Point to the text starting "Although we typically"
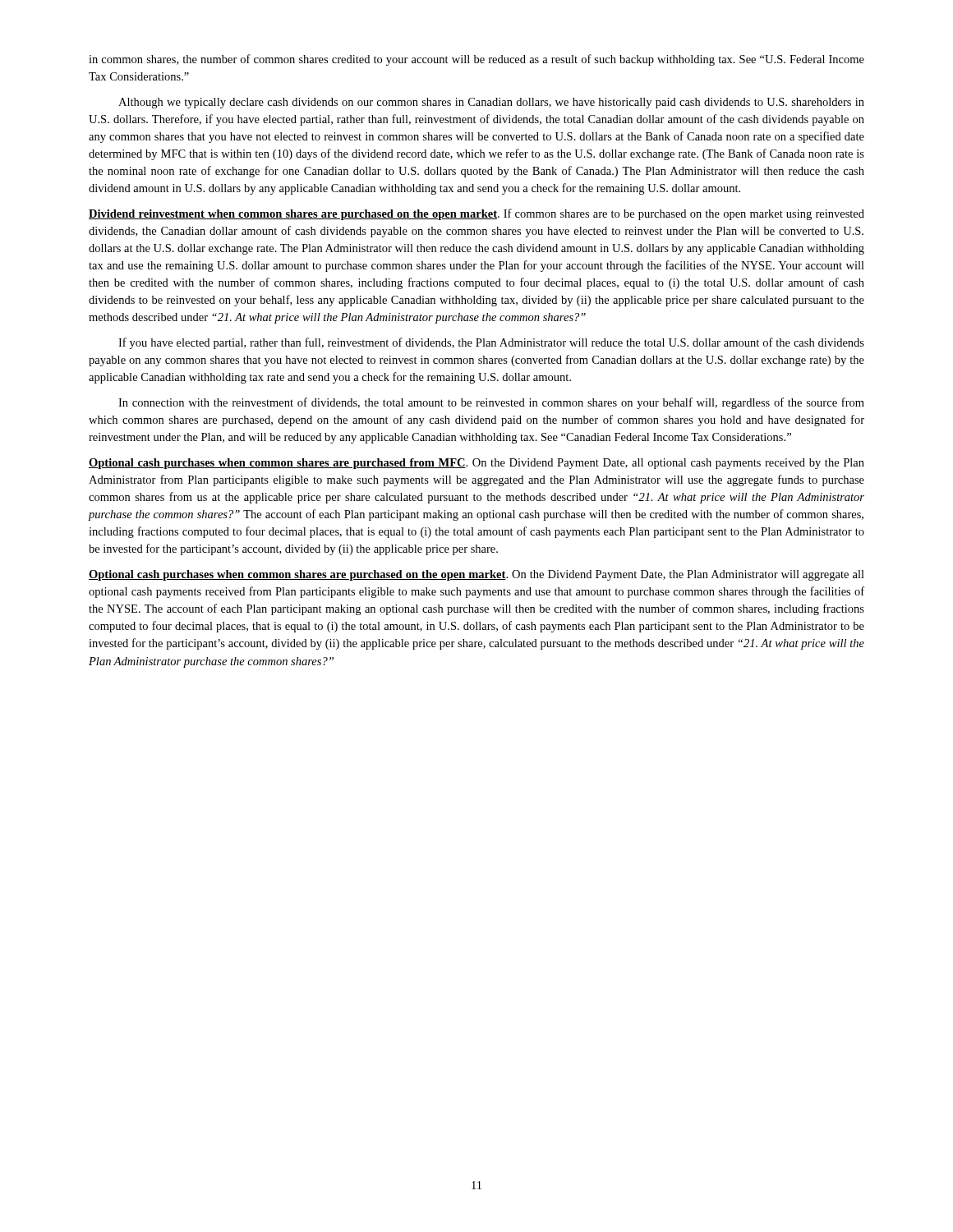The height and width of the screenshot is (1232, 953). (x=476, y=145)
